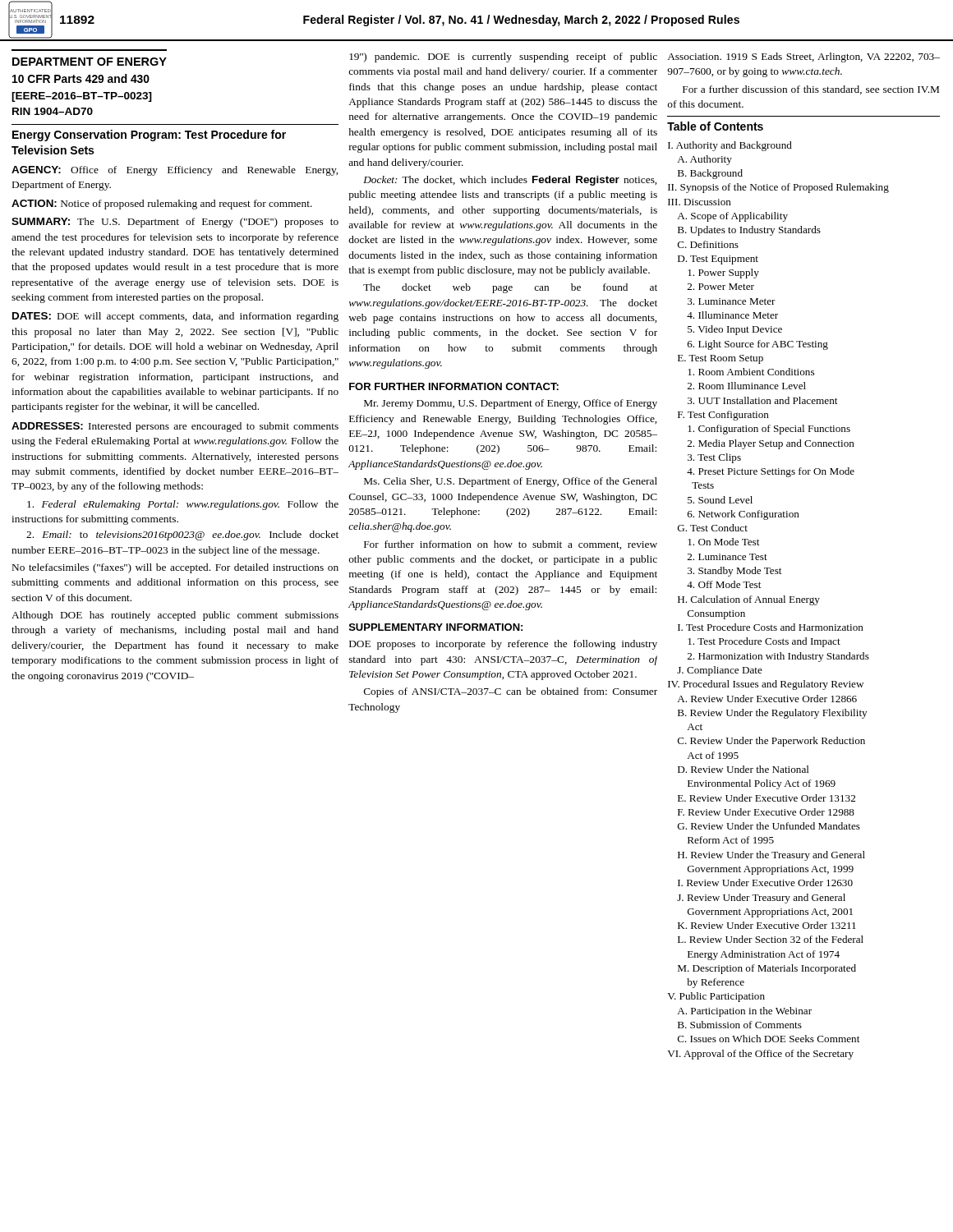Image resolution: width=953 pixels, height=1232 pixels.
Task: Select the section header that says "DEPARTMENT OF ENERGY"
Action: pyautogui.click(x=89, y=62)
